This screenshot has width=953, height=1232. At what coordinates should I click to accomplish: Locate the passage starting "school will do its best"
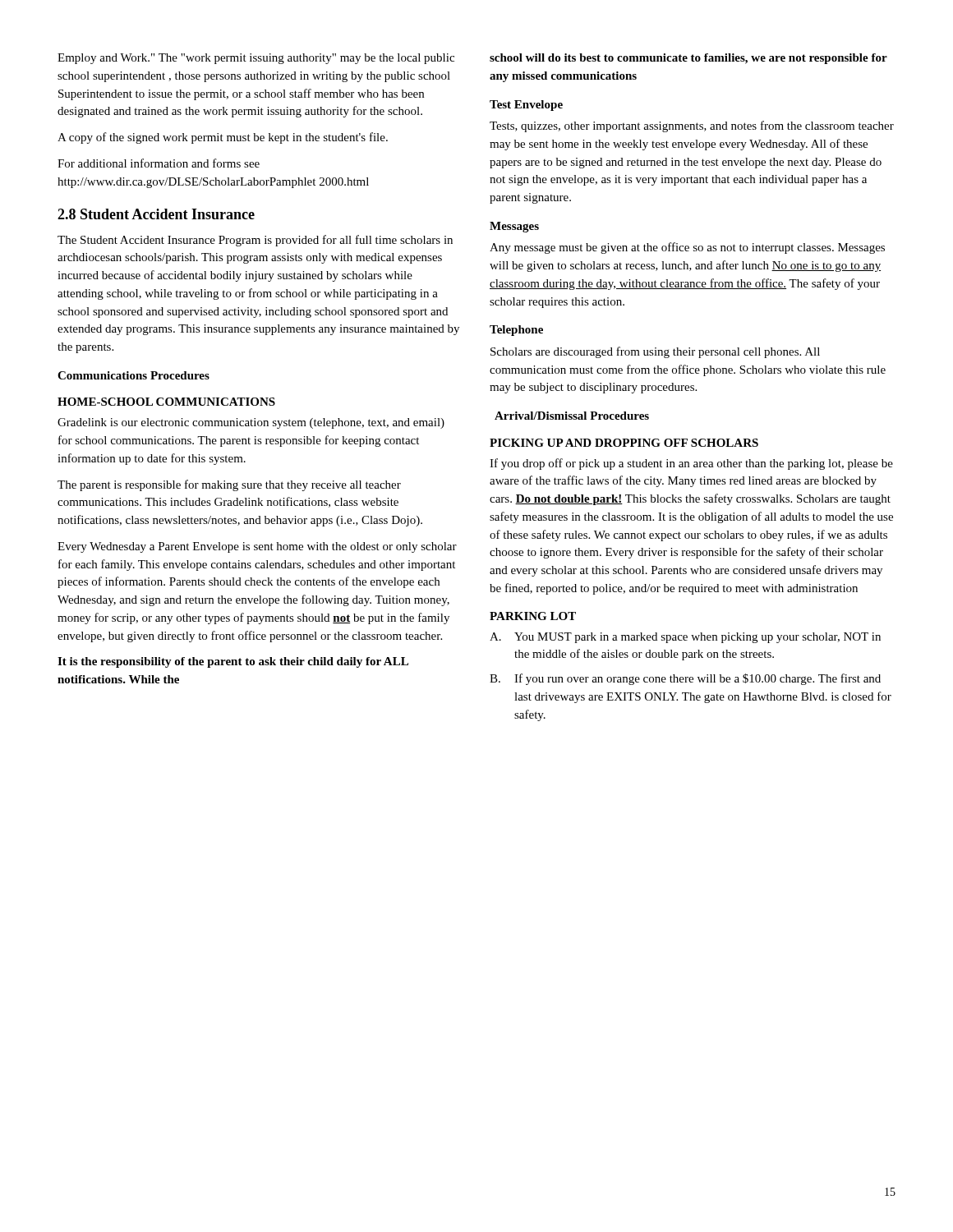point(693,67)
